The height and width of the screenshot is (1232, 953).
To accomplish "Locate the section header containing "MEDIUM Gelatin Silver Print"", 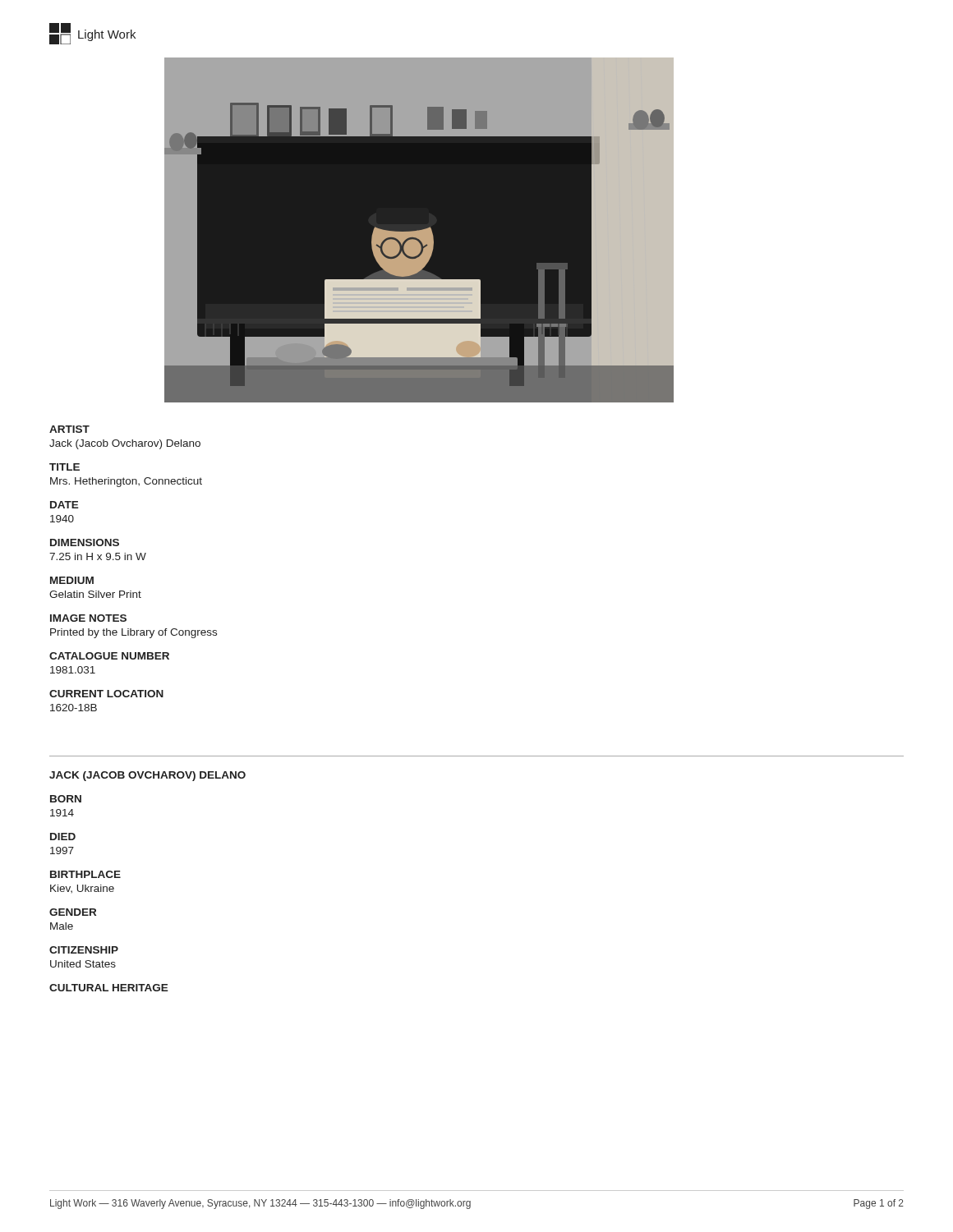I will click(x=72, y=580).
